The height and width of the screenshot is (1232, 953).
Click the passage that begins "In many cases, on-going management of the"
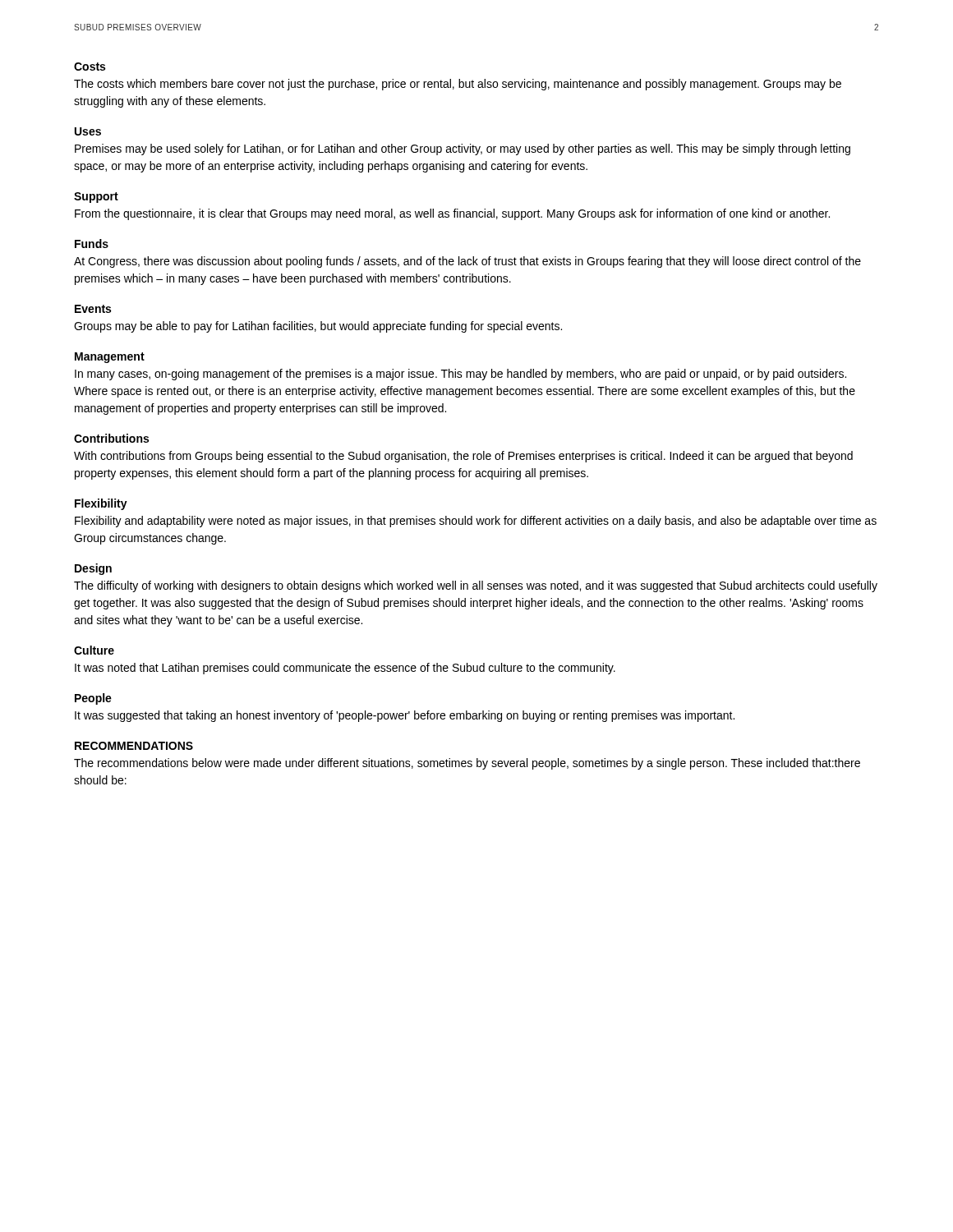[x=465, y=391]
